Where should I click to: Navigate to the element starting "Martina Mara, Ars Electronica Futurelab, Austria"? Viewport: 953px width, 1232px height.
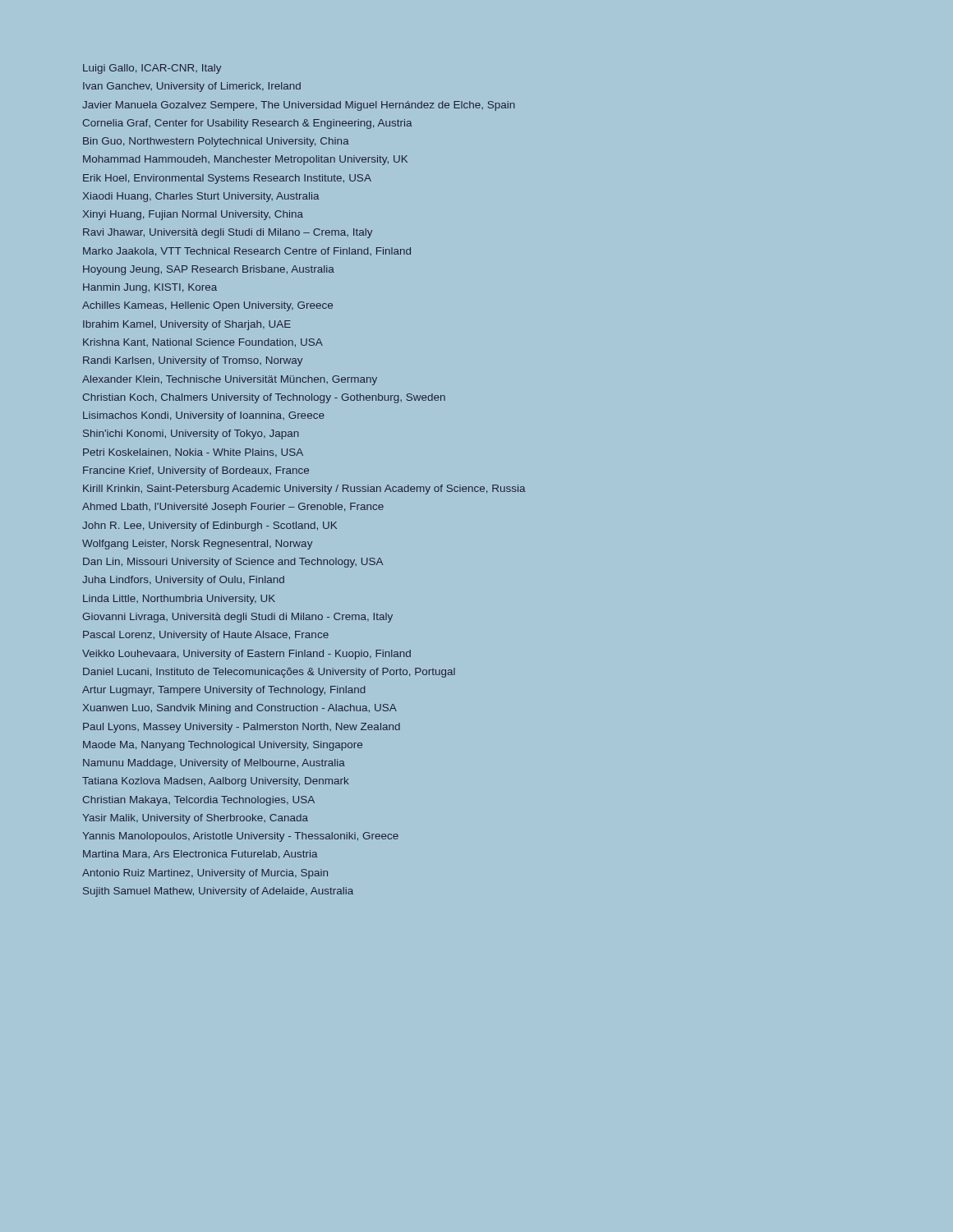[x=200, y=854]
